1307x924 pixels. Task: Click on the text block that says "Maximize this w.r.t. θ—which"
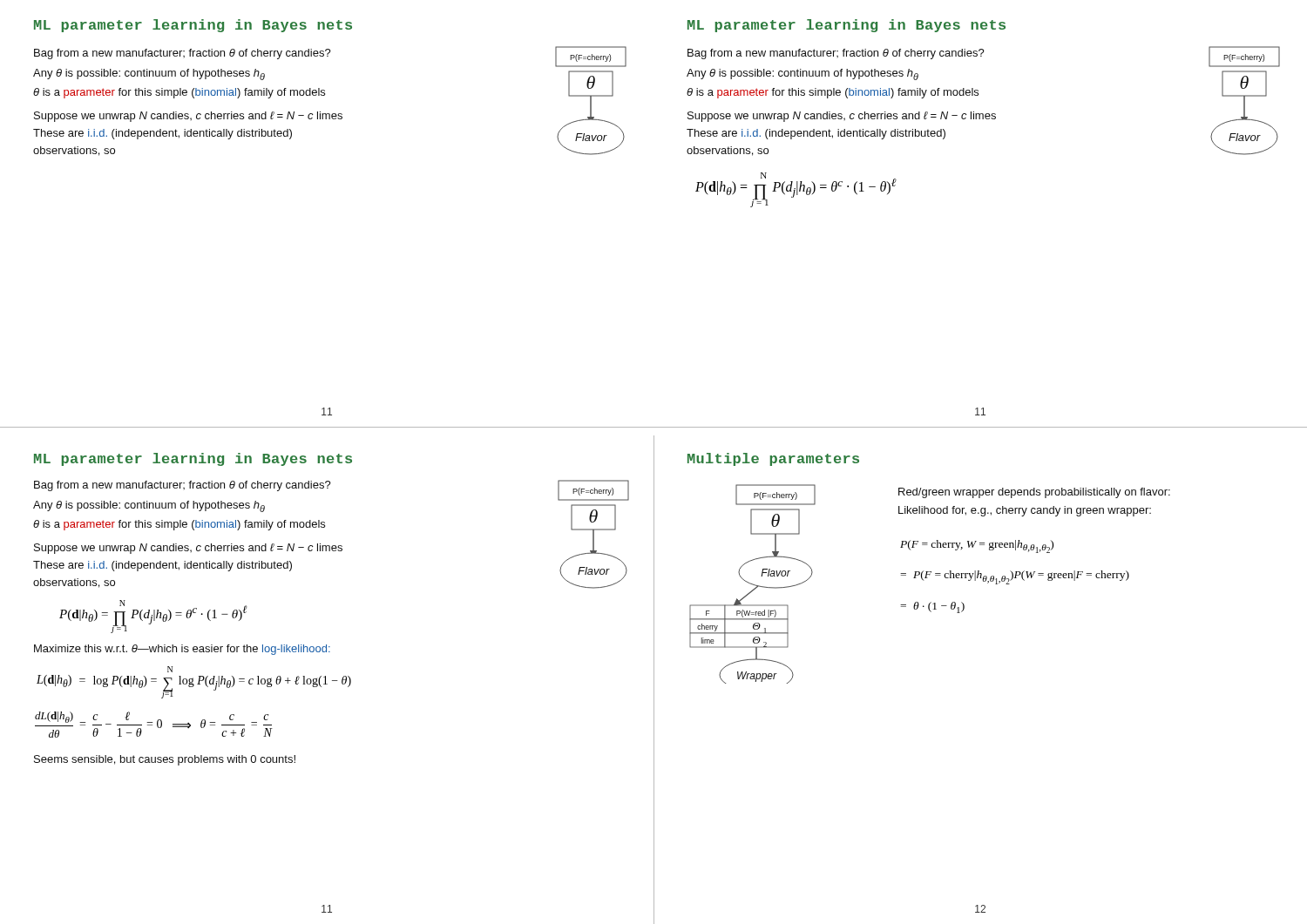pos(182,648)
